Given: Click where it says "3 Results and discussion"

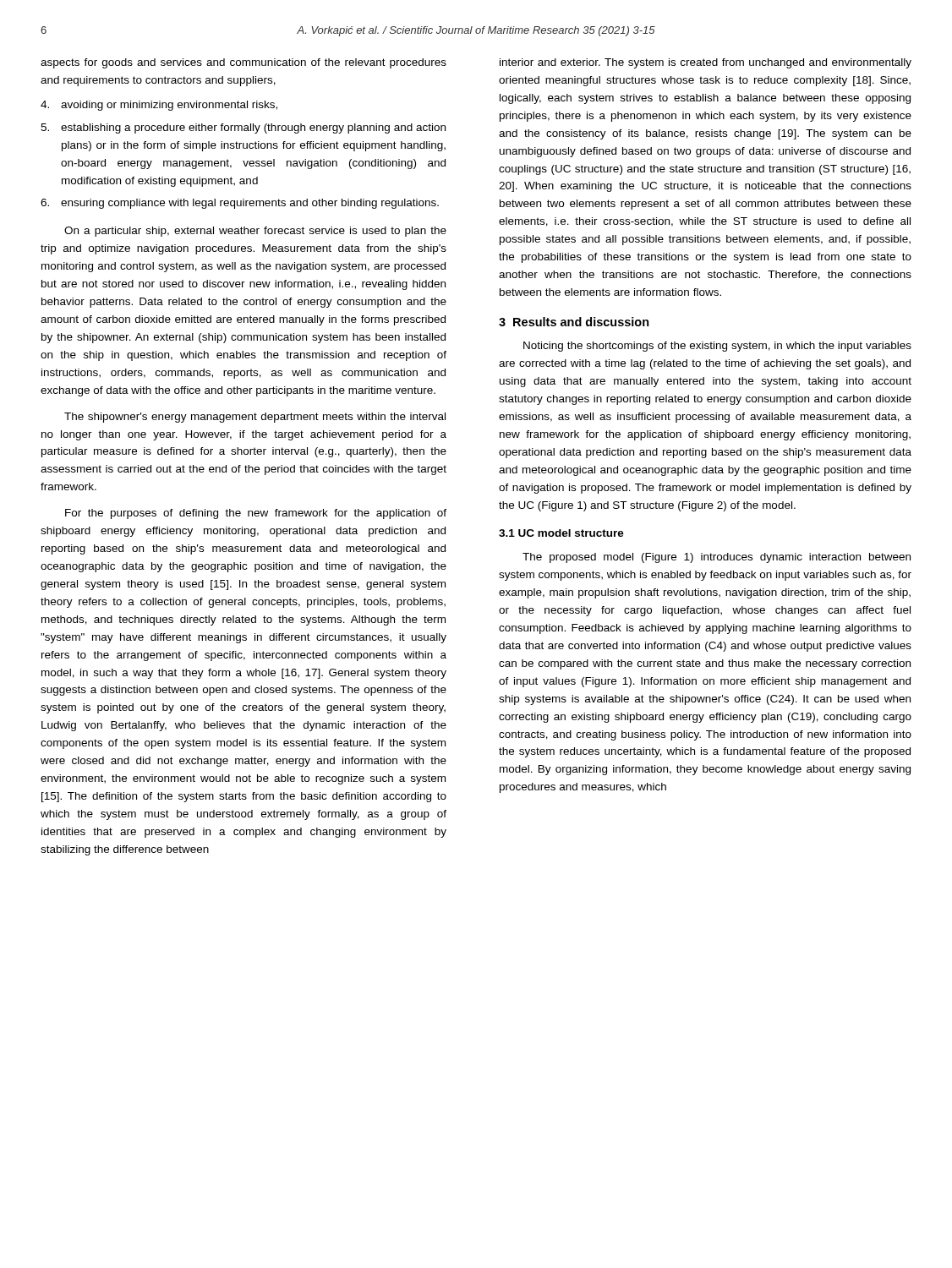Looking at the screenshot, I should click(574, 322).
